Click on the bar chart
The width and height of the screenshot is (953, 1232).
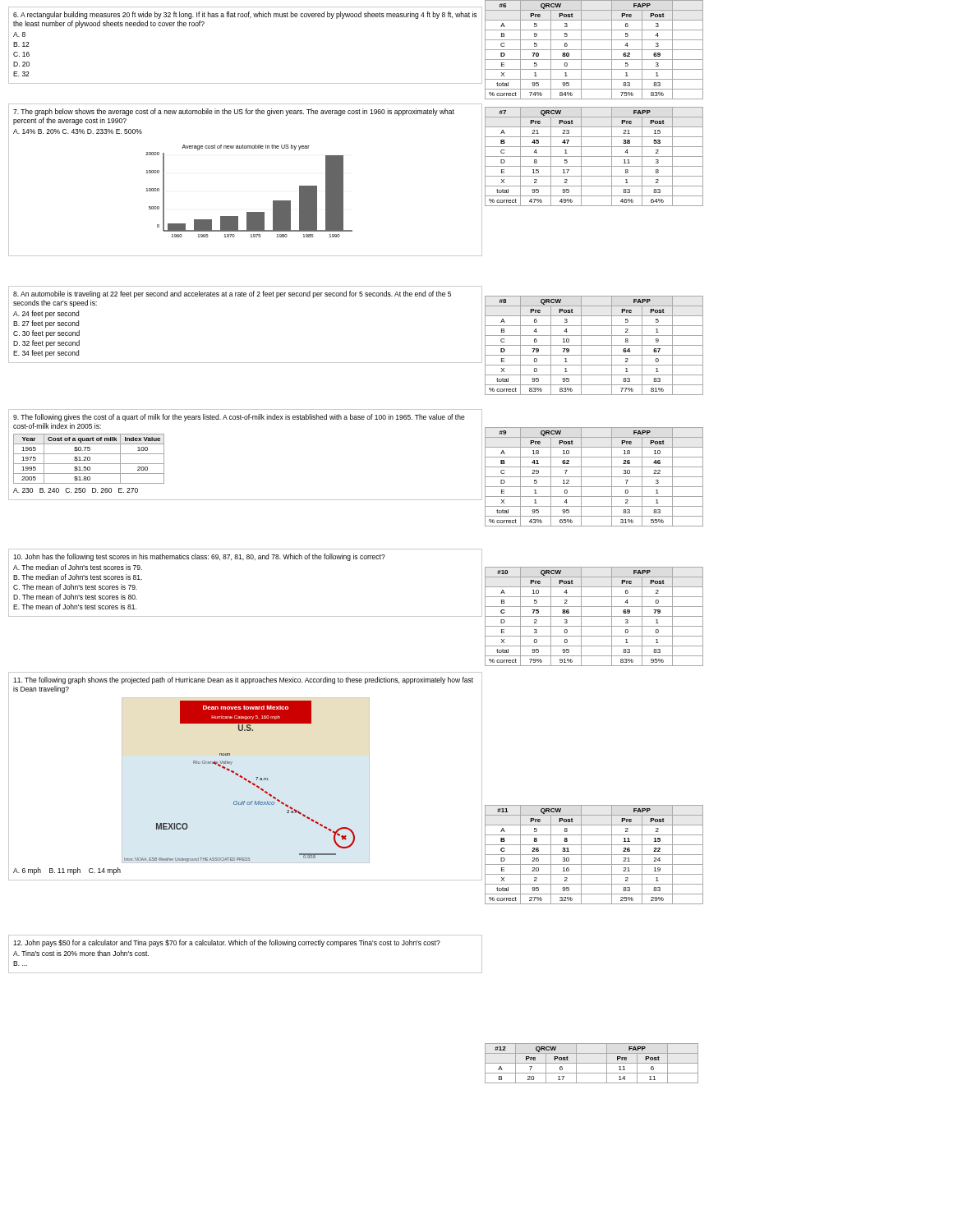tap(245, 195)
